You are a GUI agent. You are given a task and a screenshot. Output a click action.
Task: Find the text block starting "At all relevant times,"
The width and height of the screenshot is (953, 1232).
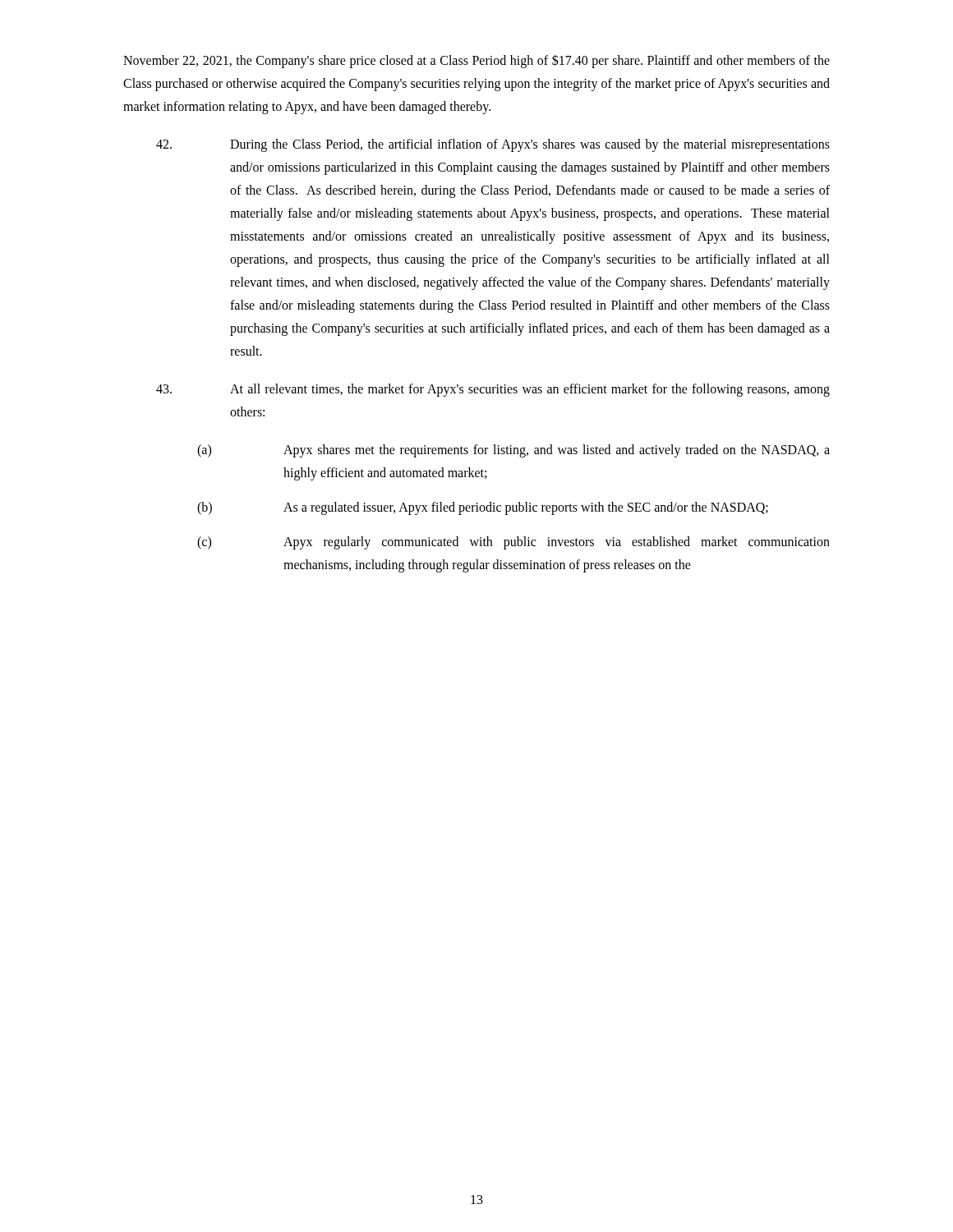(476, 401)
